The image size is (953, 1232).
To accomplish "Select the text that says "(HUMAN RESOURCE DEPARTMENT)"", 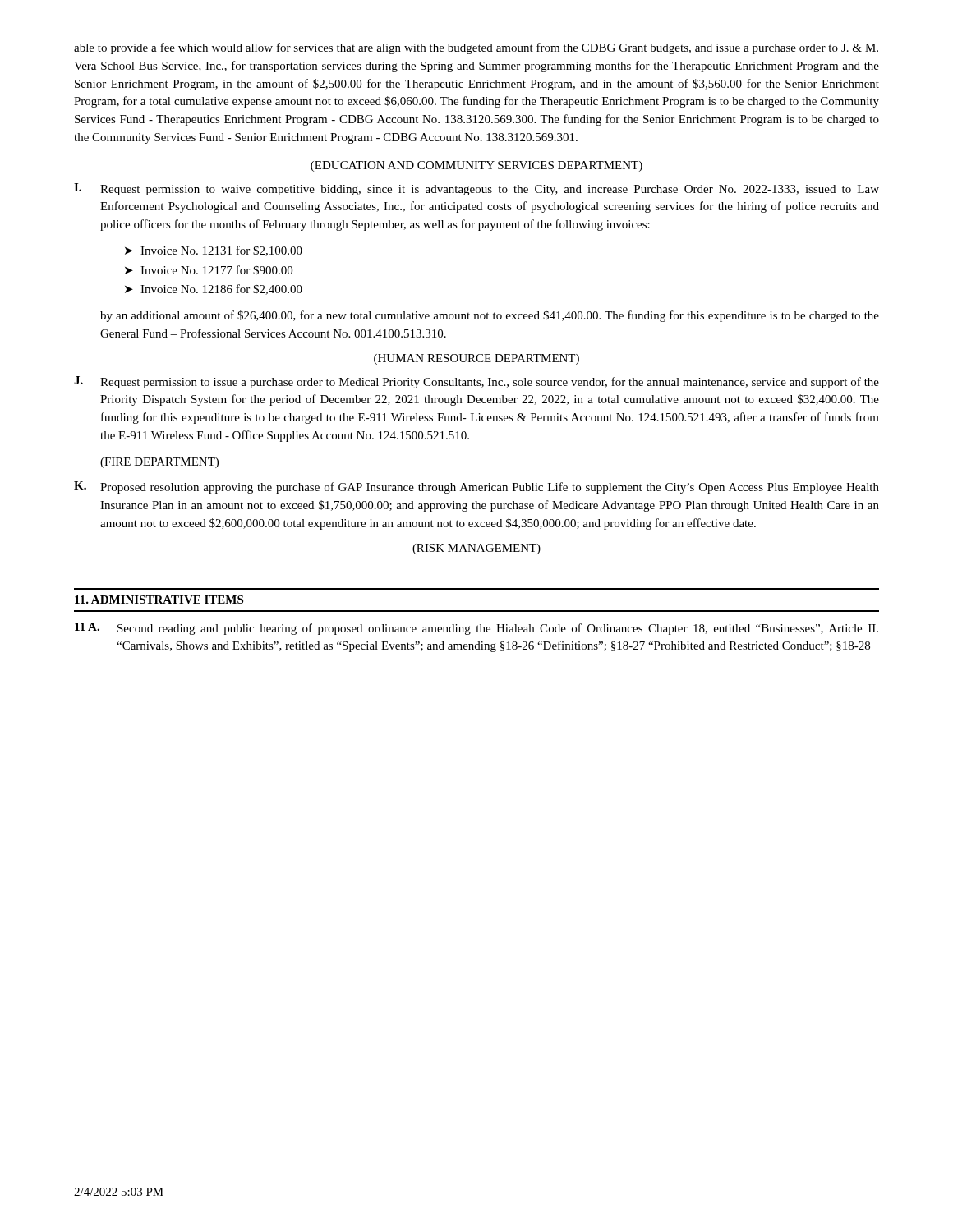I will click(x=476, y=358).
